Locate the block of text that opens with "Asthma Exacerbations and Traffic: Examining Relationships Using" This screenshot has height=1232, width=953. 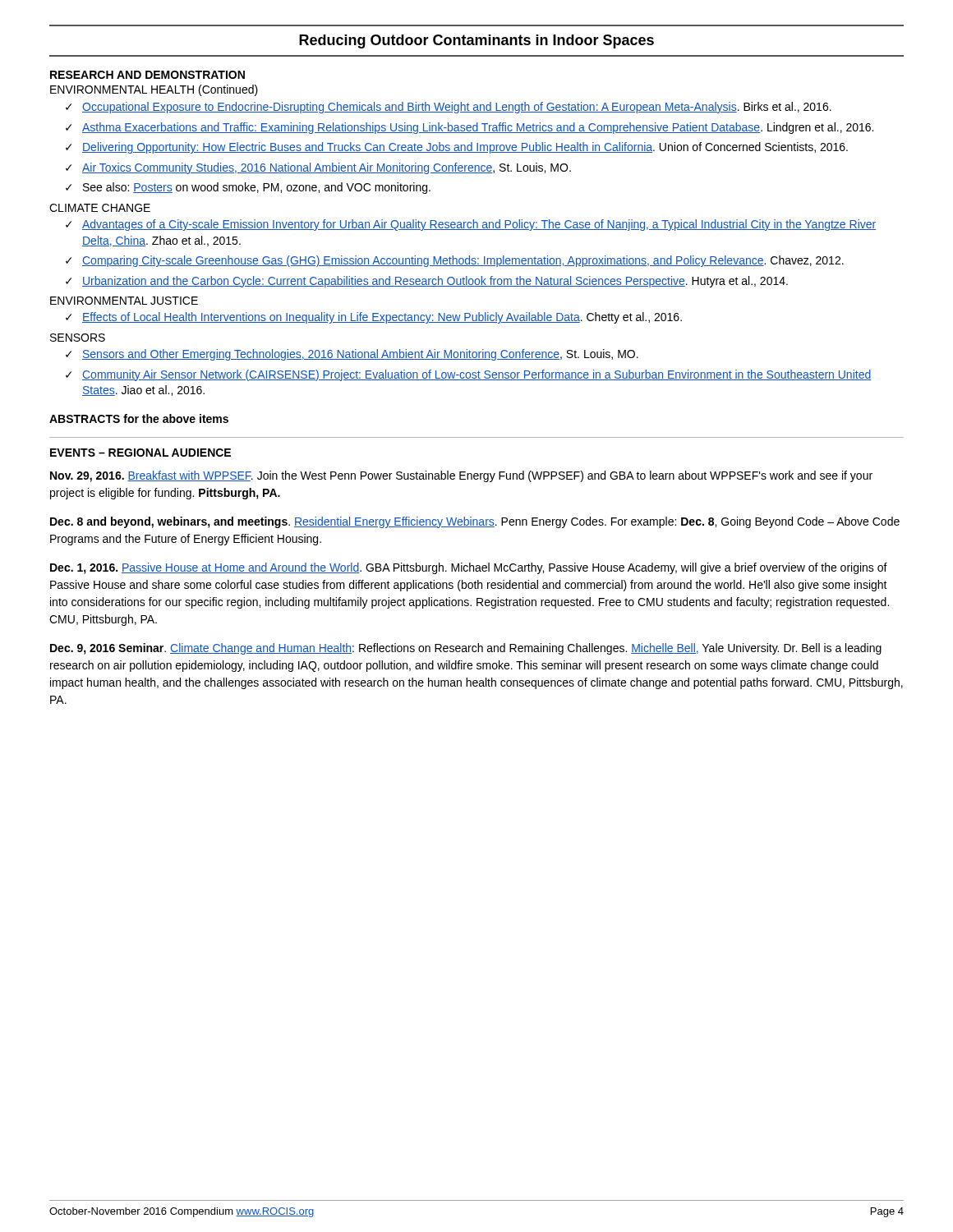coord(478,127)
